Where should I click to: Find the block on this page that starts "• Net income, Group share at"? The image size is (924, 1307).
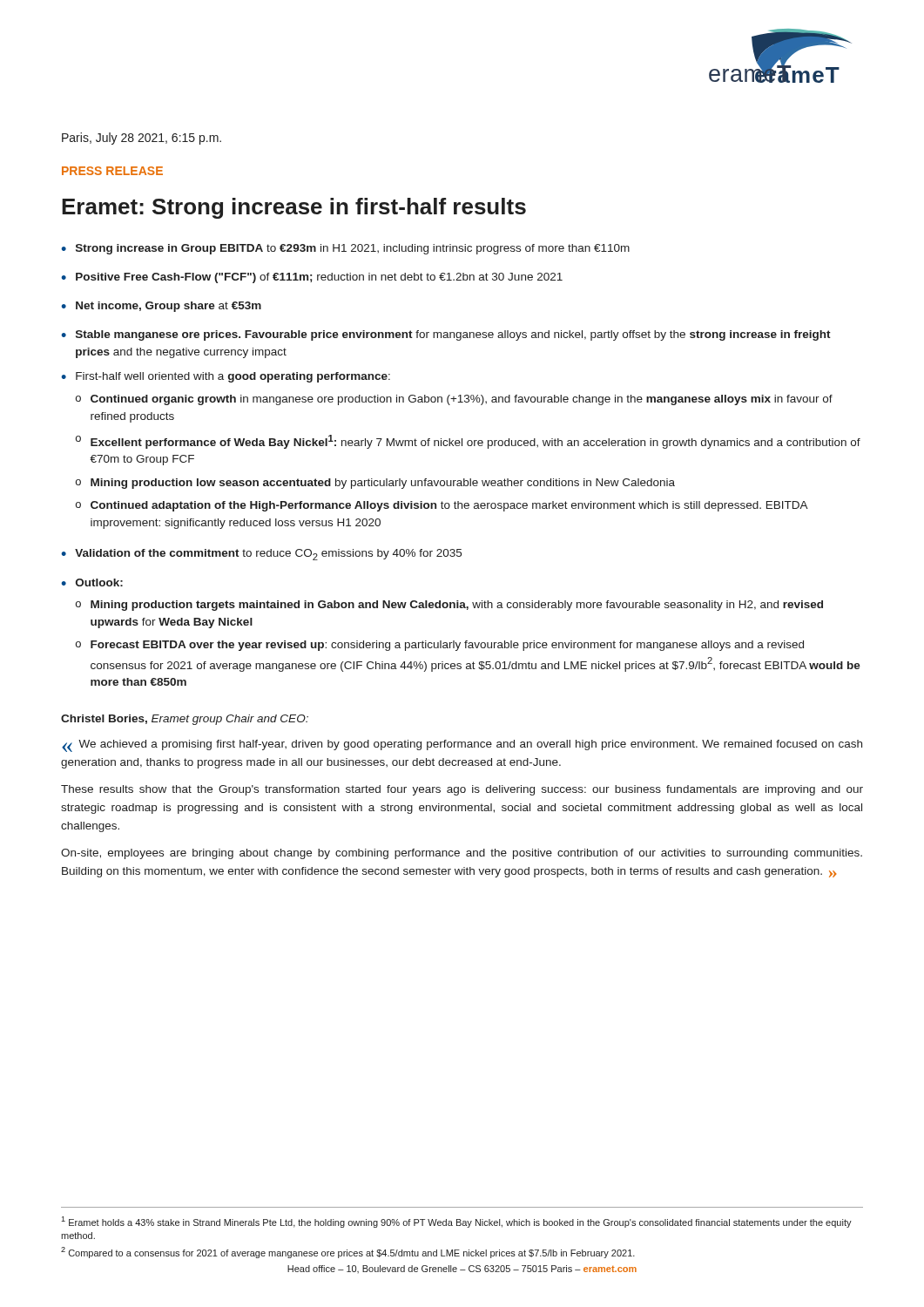click(x=161, y=307)
